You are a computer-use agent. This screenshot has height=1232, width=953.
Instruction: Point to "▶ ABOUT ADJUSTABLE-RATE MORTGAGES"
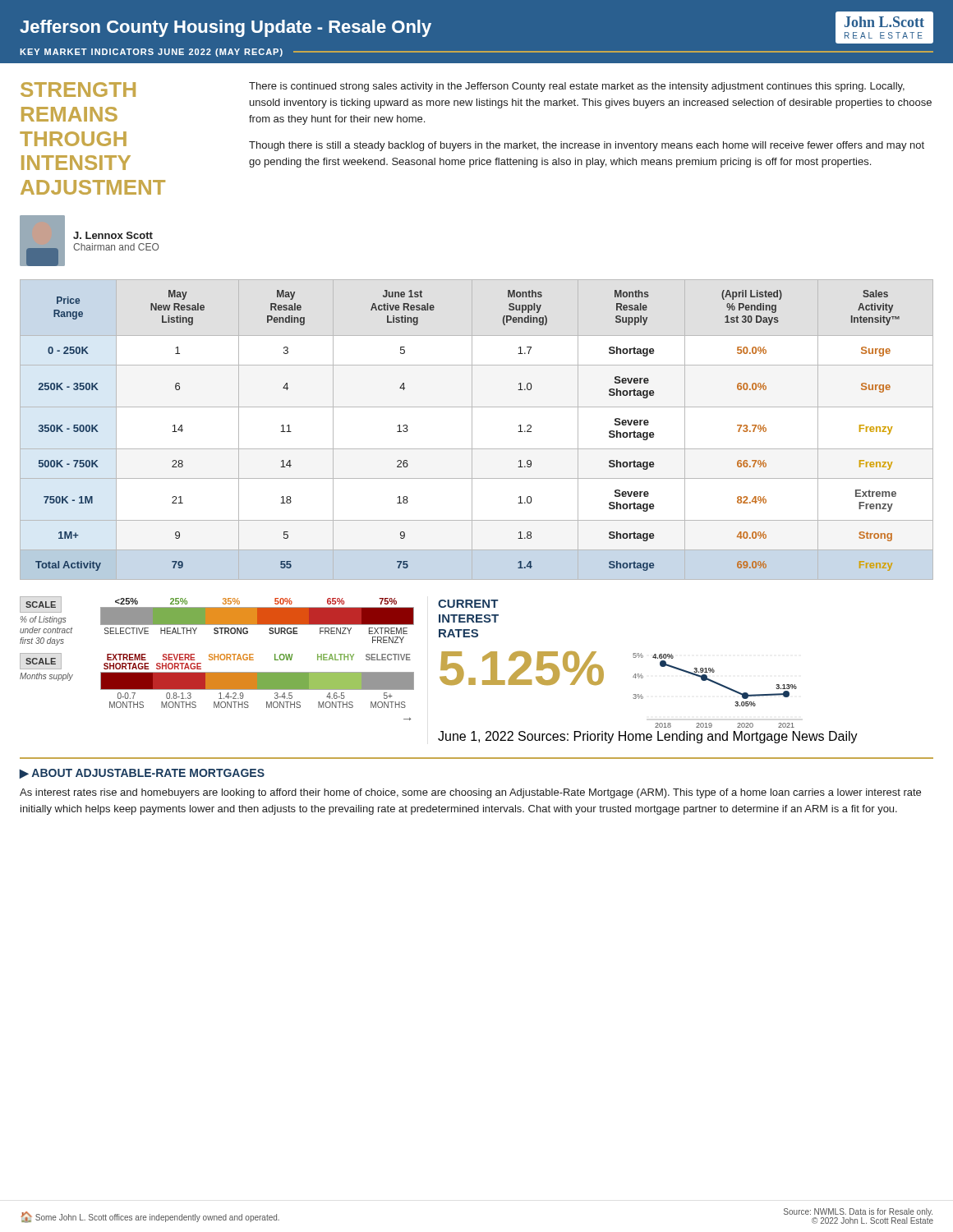click(x=142, y=773)
